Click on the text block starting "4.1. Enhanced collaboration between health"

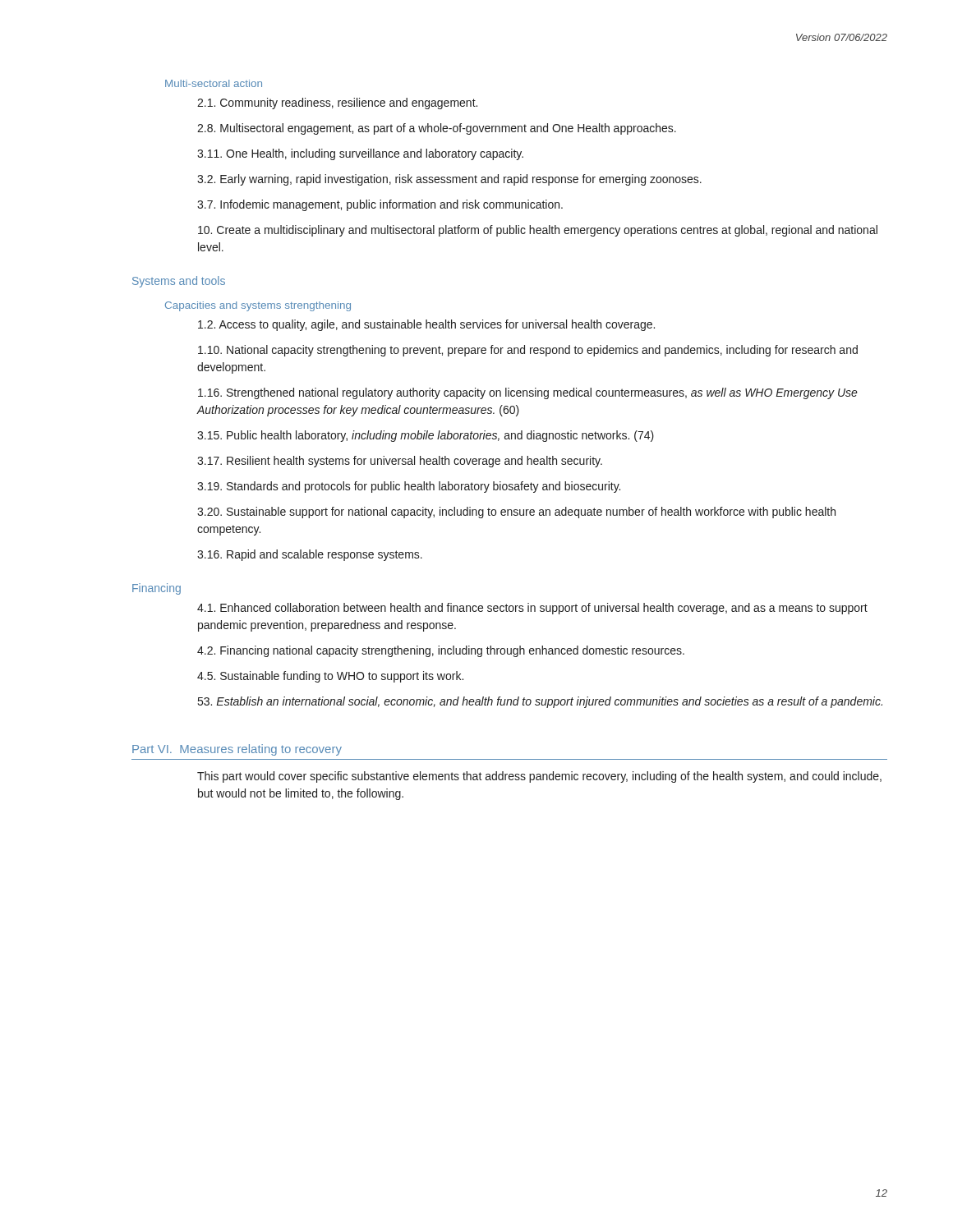(x=532, y=616)
